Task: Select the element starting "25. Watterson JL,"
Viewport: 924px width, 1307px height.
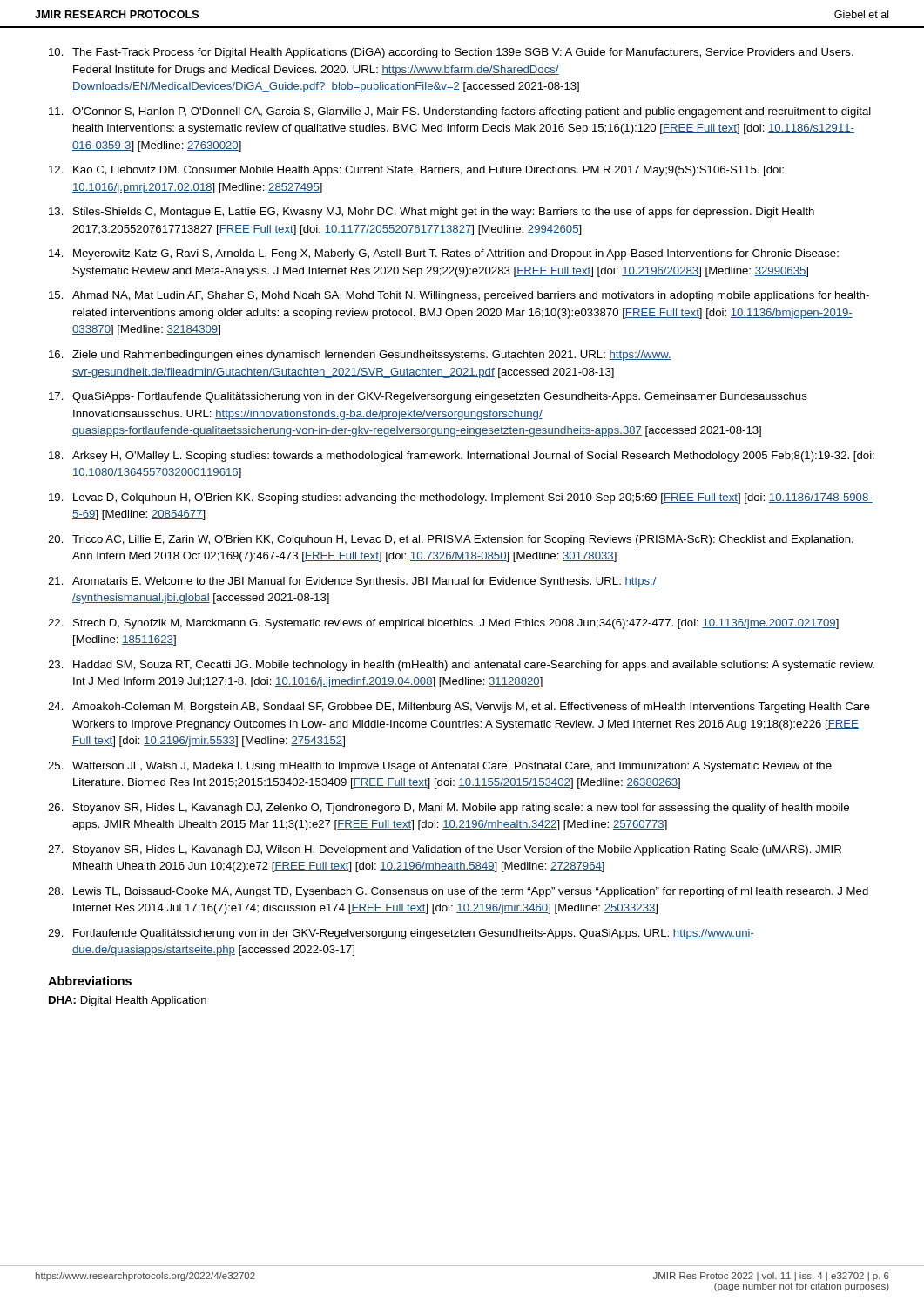Action: [x=462, y=774]
